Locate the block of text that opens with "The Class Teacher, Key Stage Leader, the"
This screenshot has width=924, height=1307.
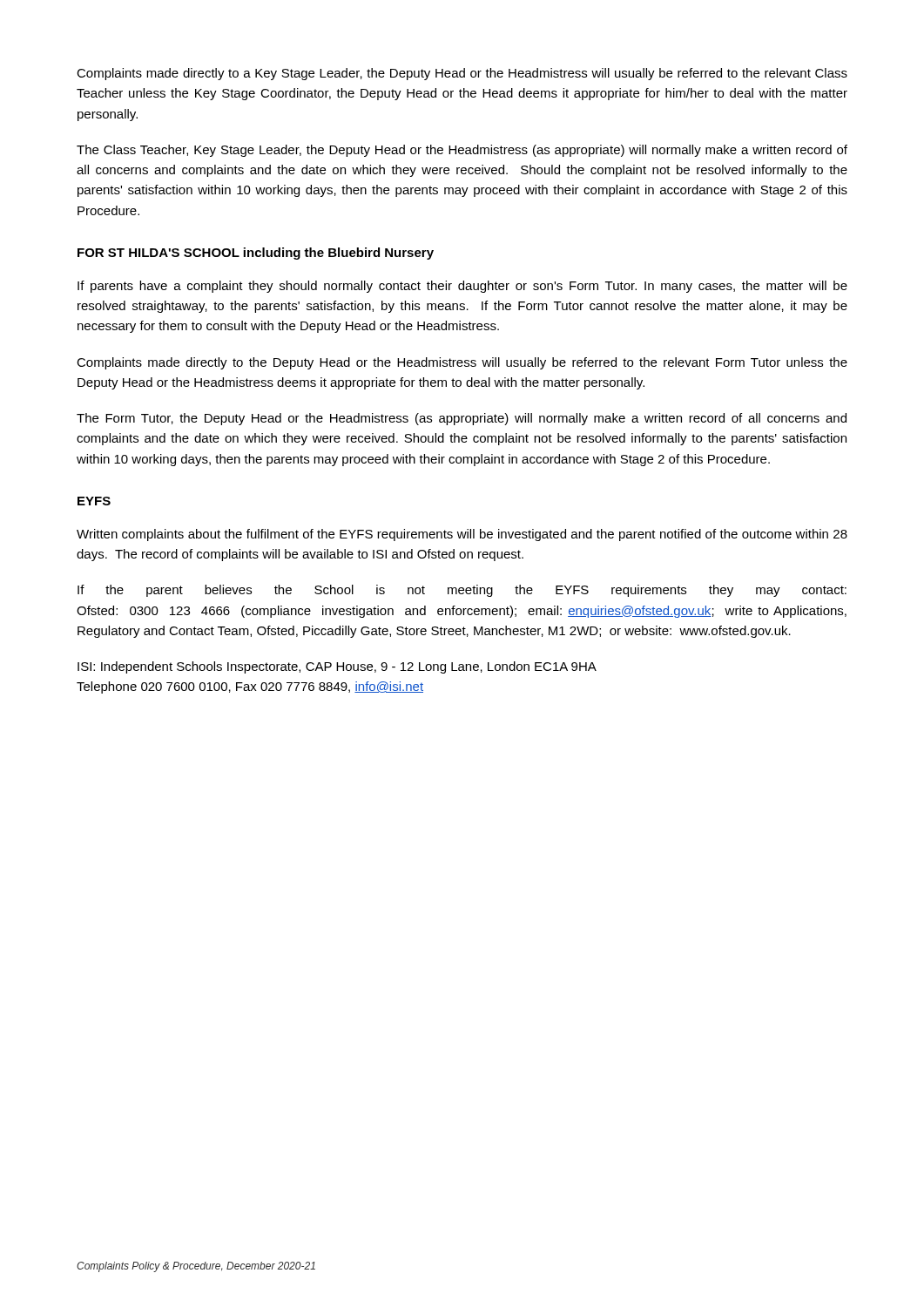point(462,180)
